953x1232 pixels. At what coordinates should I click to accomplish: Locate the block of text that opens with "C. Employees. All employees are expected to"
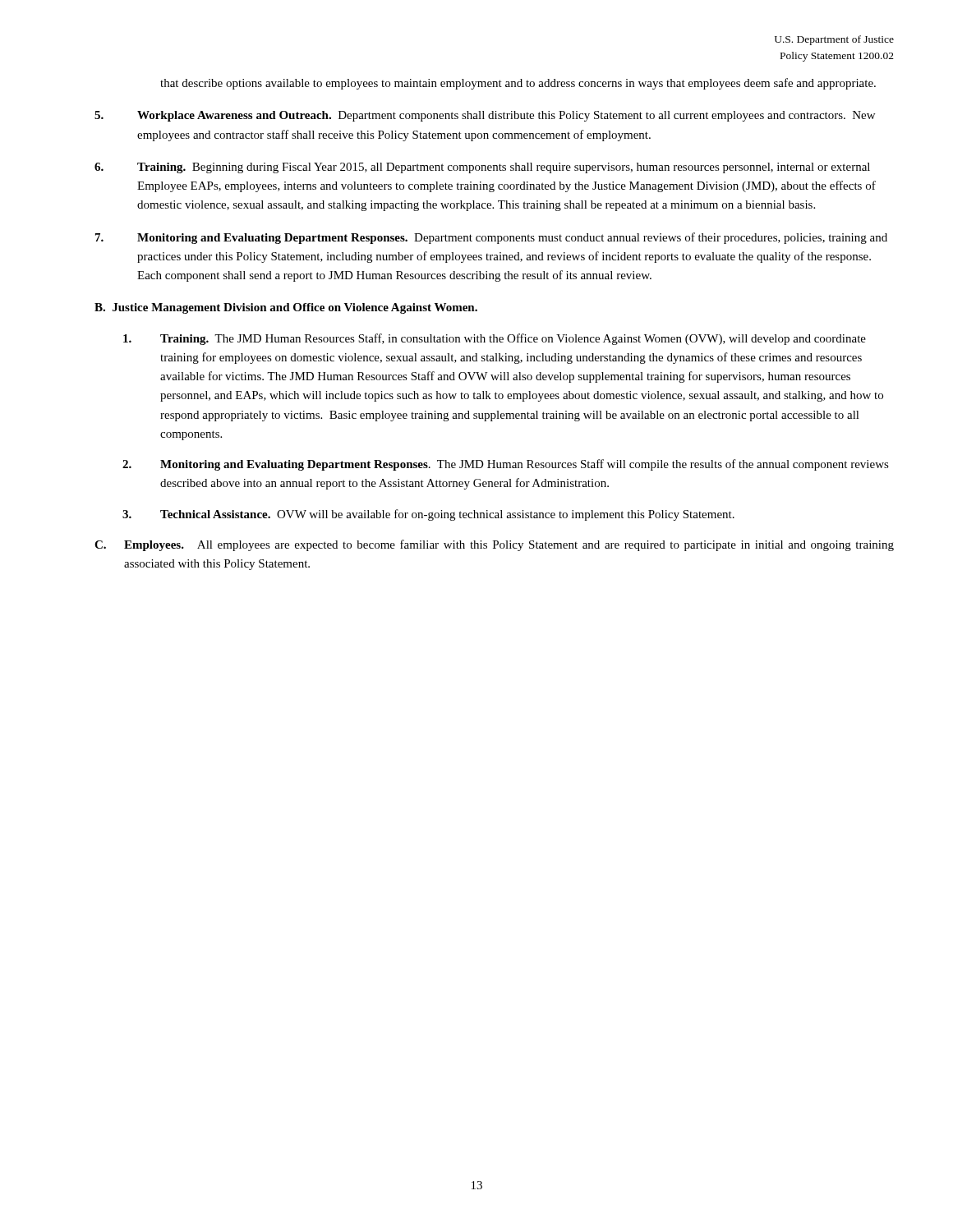click(x=494, y=554)
